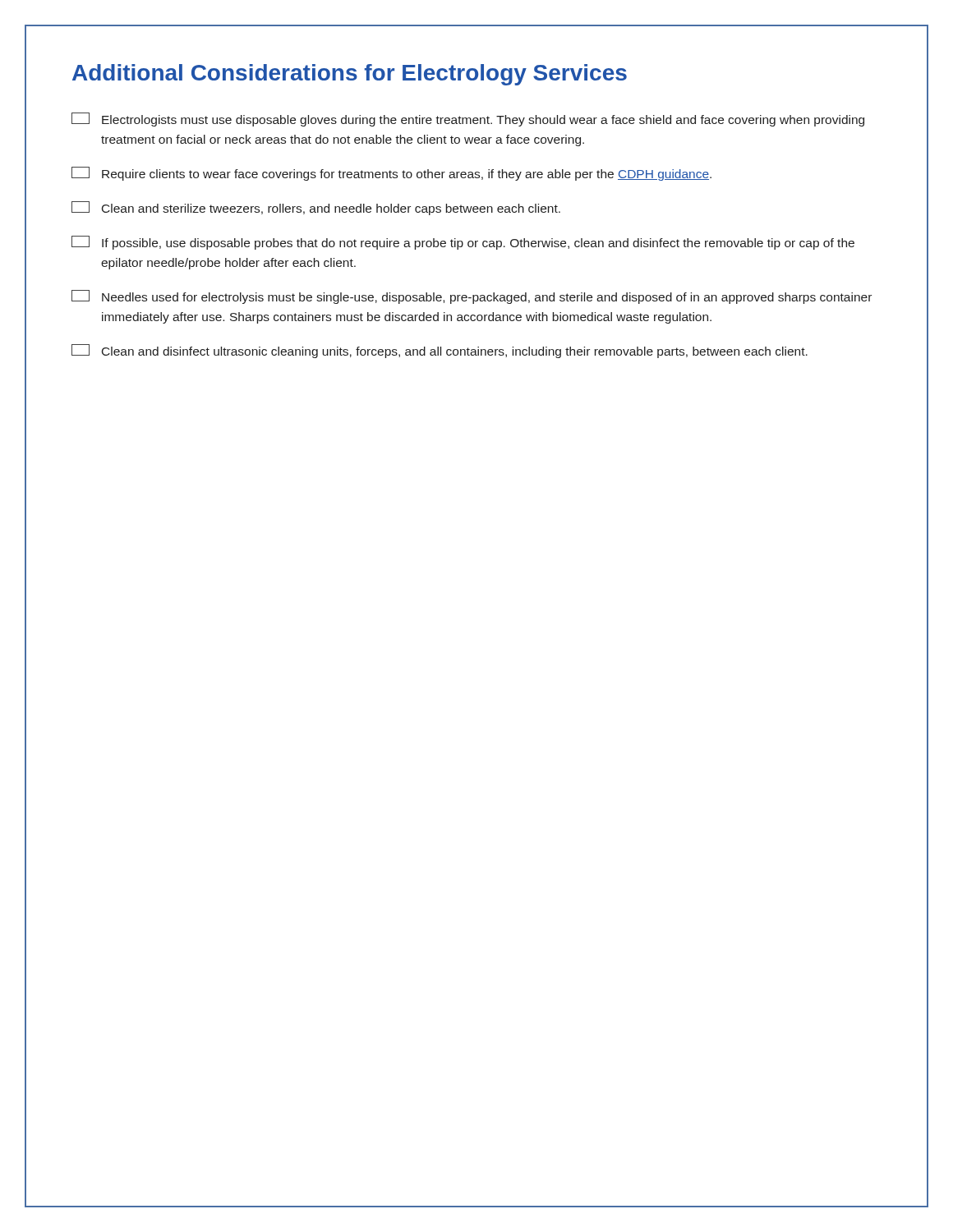Locate the text block starting "Needles used for electrolysis"
953x1232 pixels.
pyautogui.click(x=476, y=307)
